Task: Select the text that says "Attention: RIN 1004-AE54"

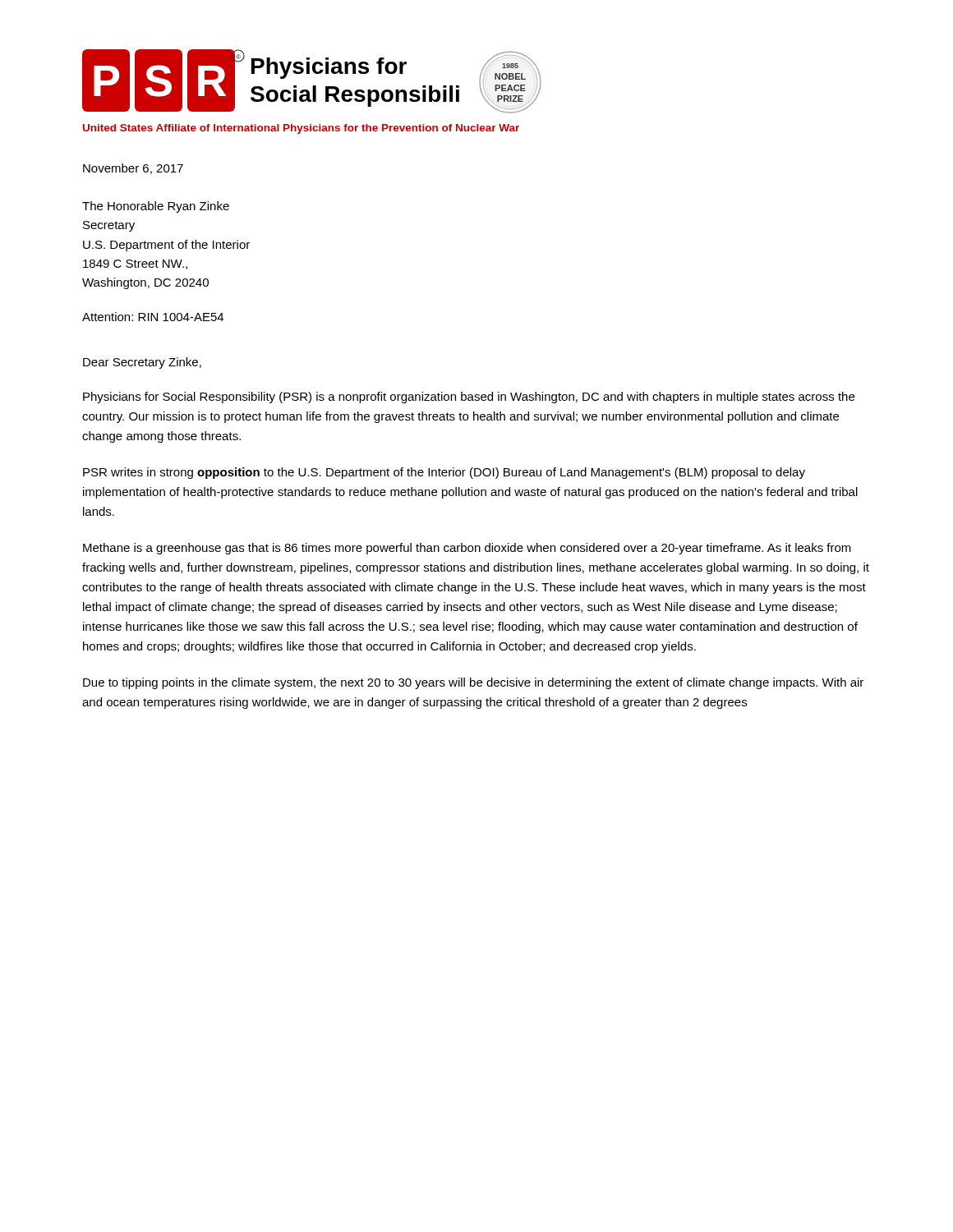Action: [x=153, y=317]
